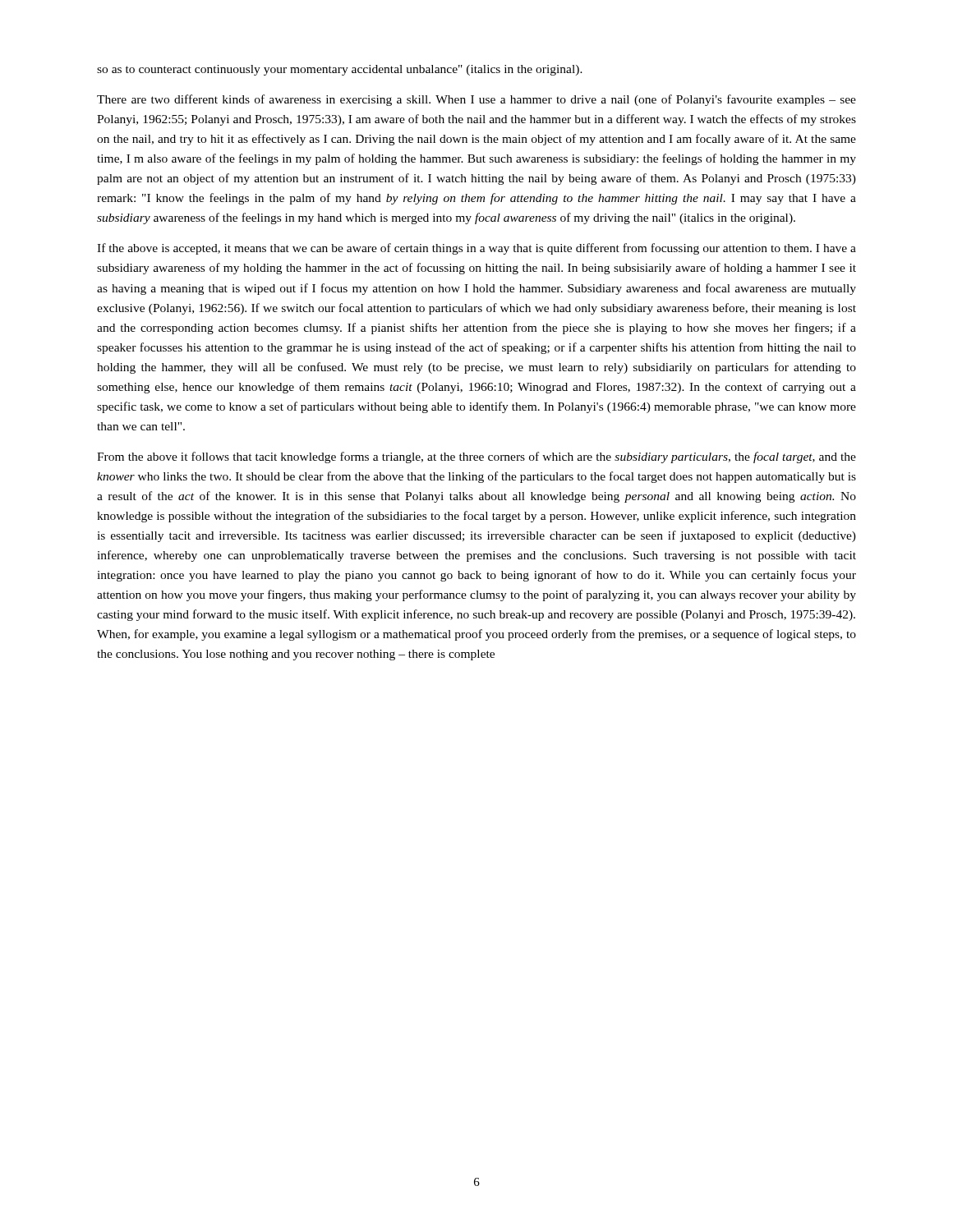Find the text block that reads "From the above it"

476,555
